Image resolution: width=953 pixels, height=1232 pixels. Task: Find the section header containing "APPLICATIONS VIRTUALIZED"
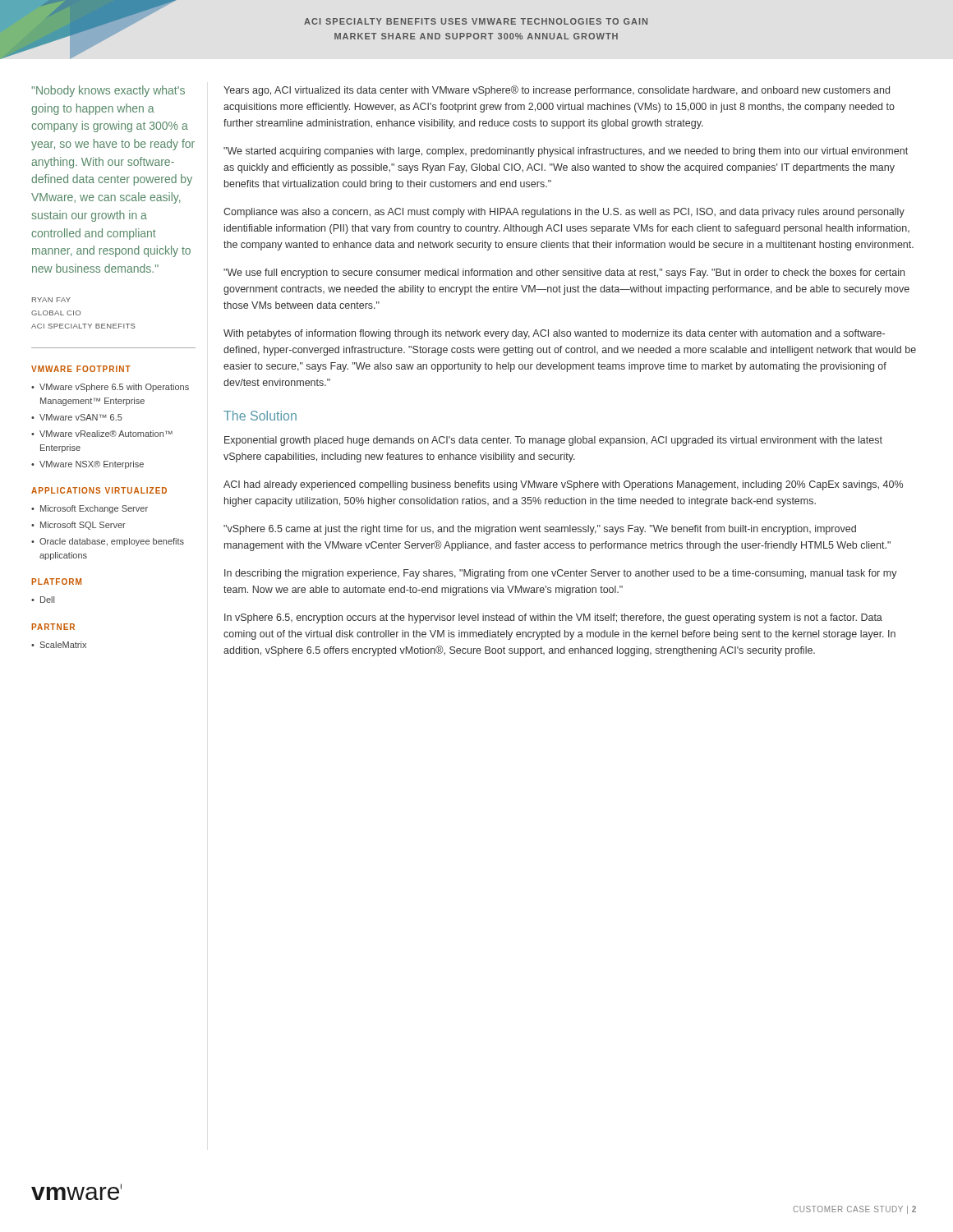click(x=100, y=491)
